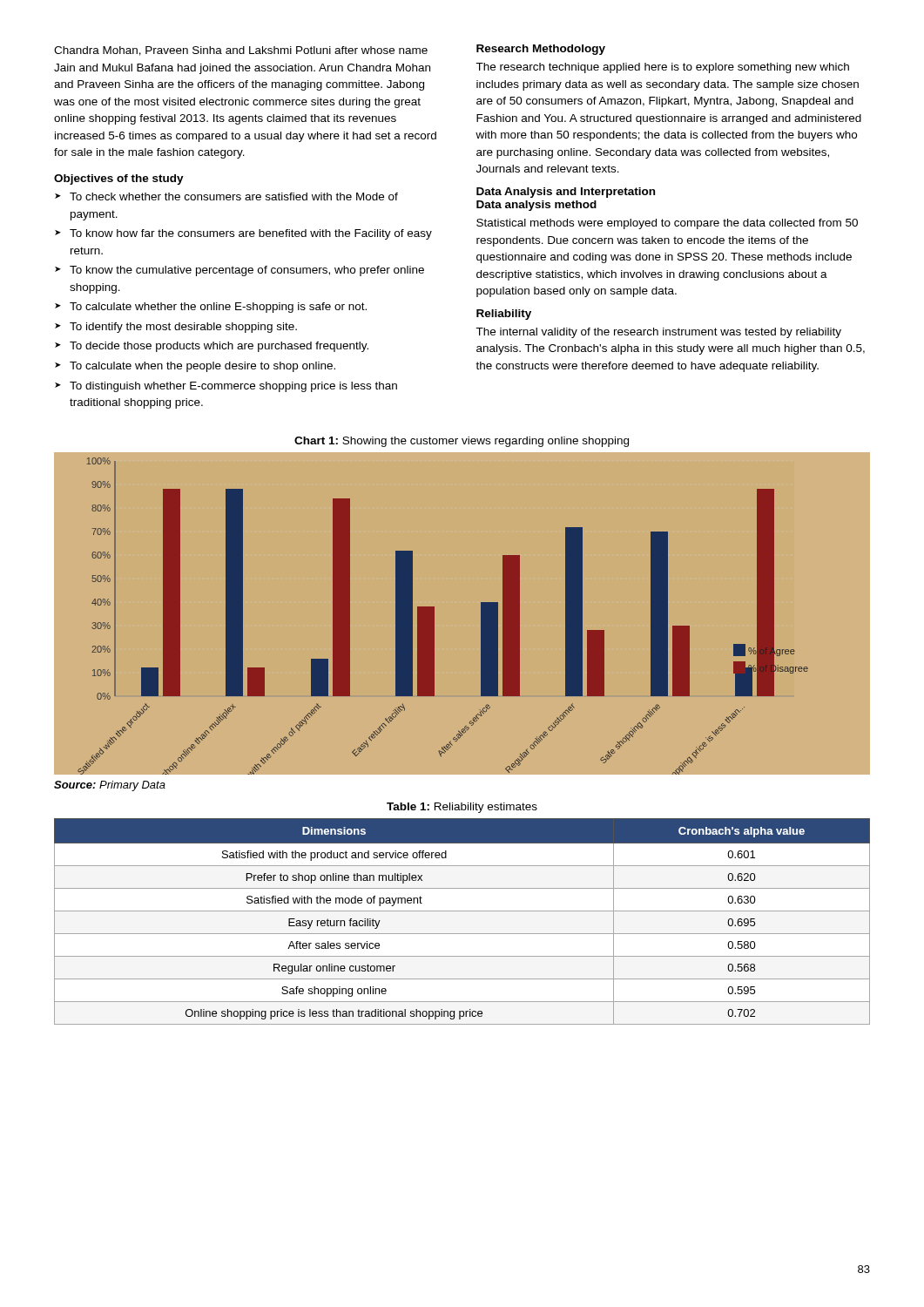924x1307 pixels.
Task: Where is the passage that starts "The internal validity of the research"?
Action: [673, 349]
